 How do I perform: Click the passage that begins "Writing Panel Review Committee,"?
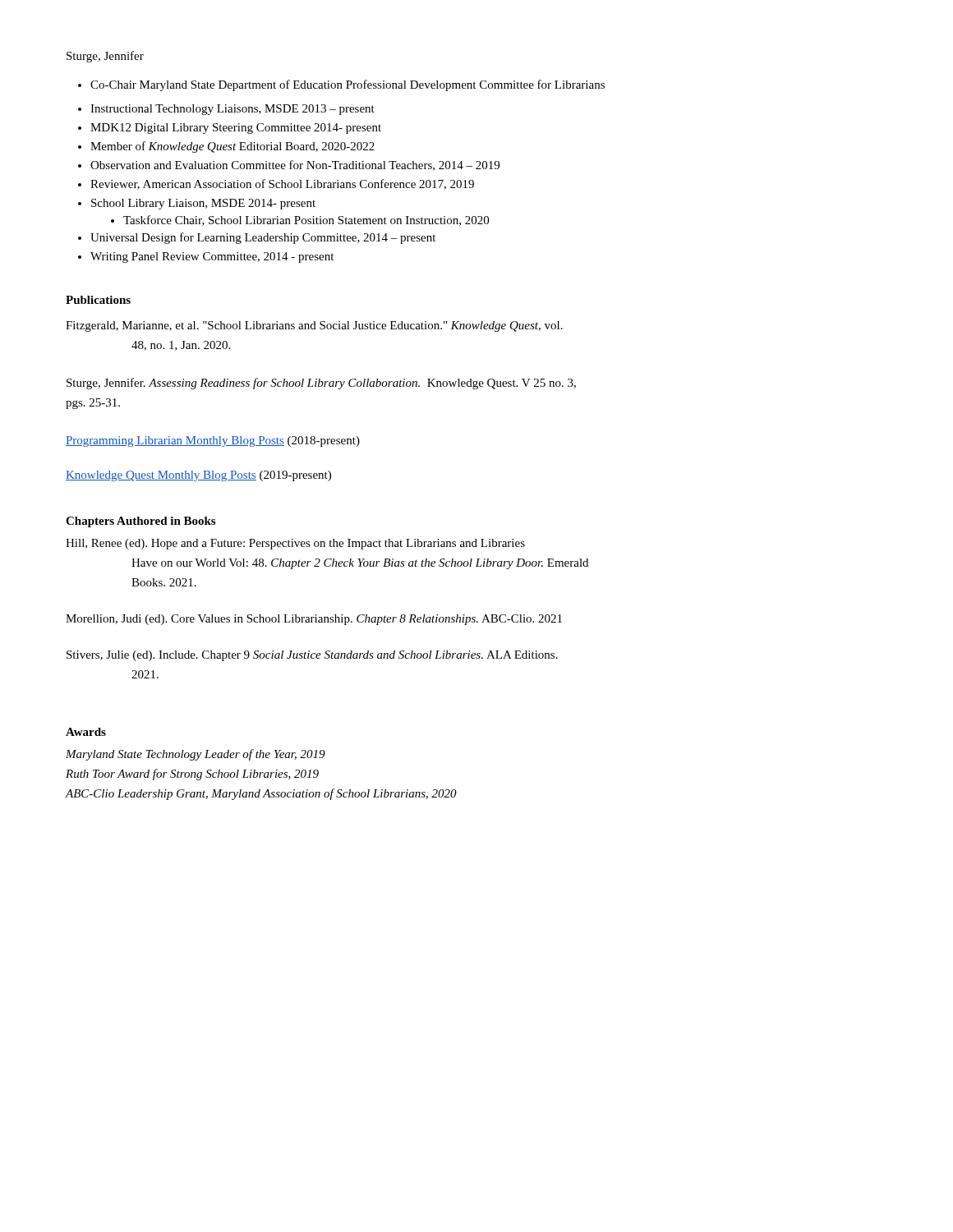[212, 256]
